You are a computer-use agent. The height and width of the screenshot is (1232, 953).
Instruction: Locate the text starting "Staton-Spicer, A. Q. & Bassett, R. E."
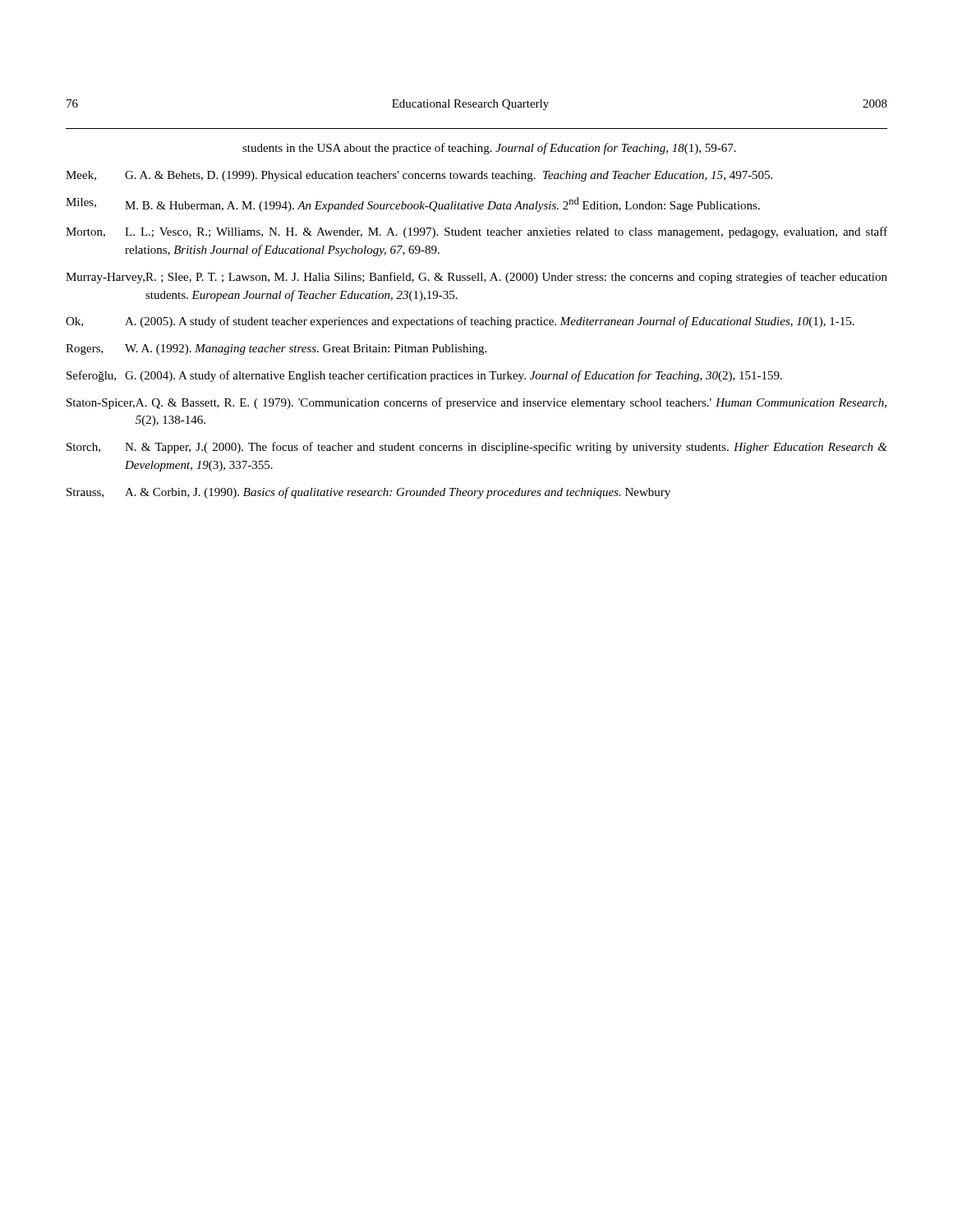476,412
